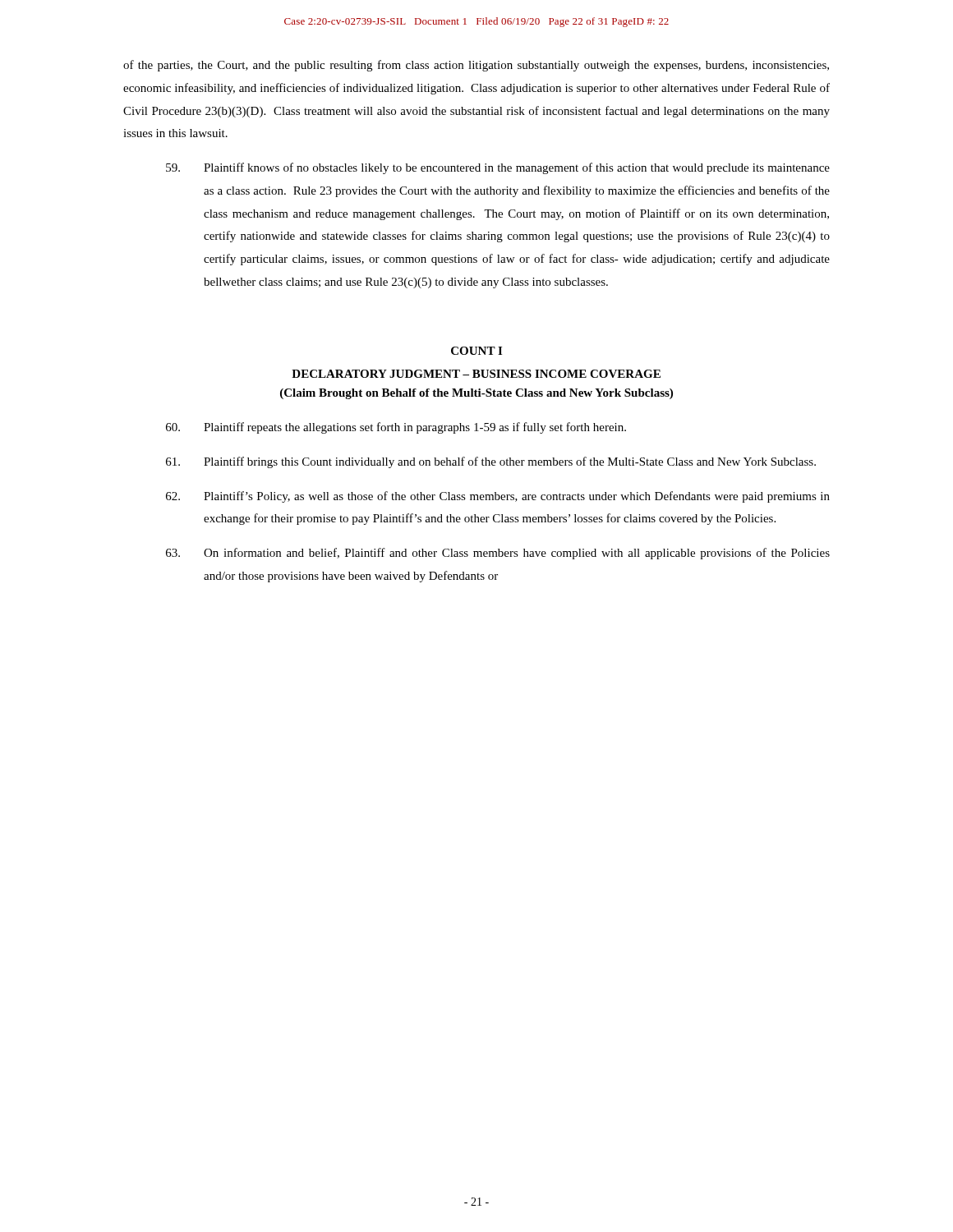Image resolution: width=953 pixels, height=1232 pixels.
Task: Locate the text block containing "Plaintiff brings this Count individually and on behalf"
Action: click(476, 462)
